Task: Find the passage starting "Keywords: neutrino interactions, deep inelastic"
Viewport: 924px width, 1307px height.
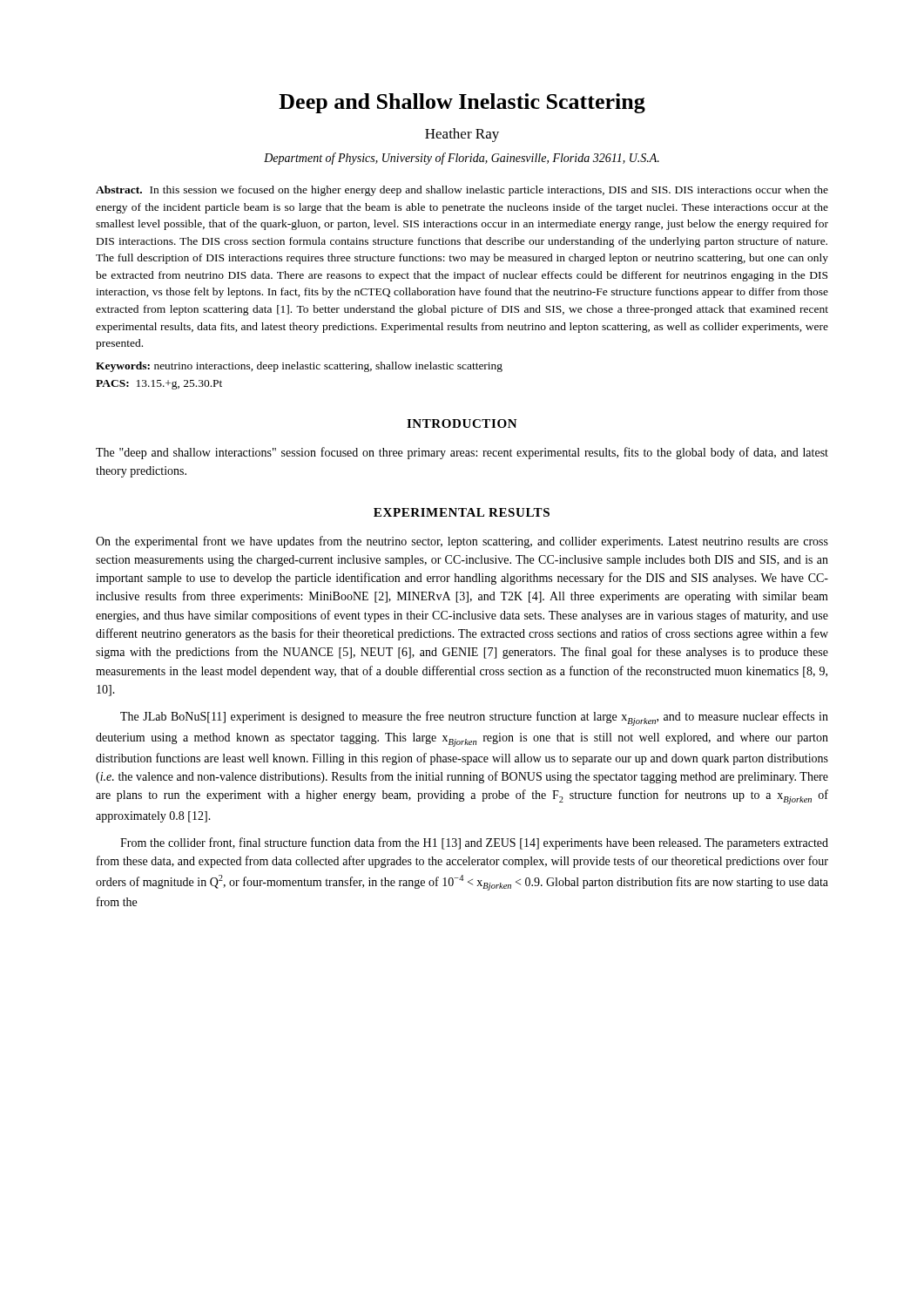Action: pyautogui.click(x=299, y=374)
